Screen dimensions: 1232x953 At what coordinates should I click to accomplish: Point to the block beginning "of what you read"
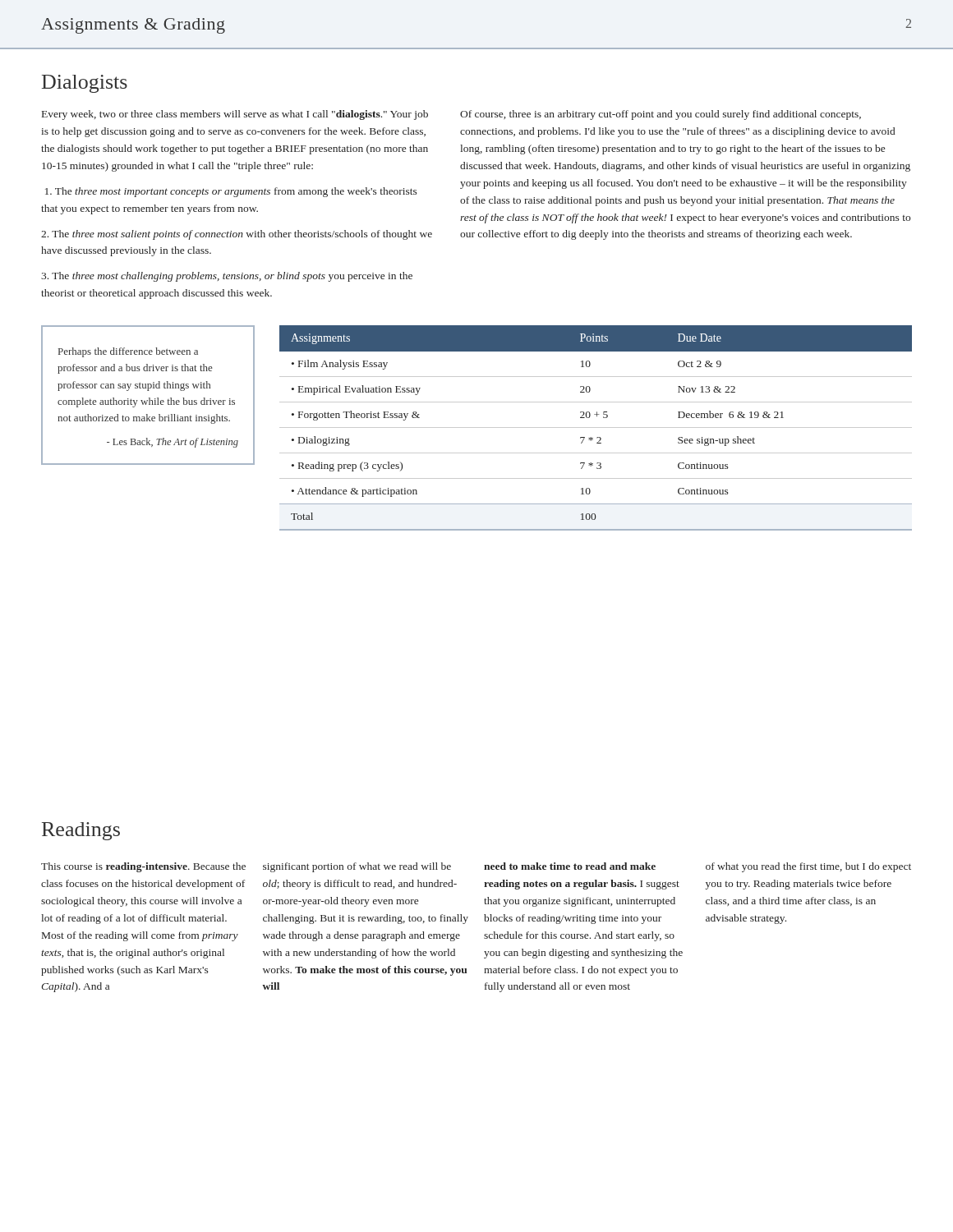click(809, 893)
